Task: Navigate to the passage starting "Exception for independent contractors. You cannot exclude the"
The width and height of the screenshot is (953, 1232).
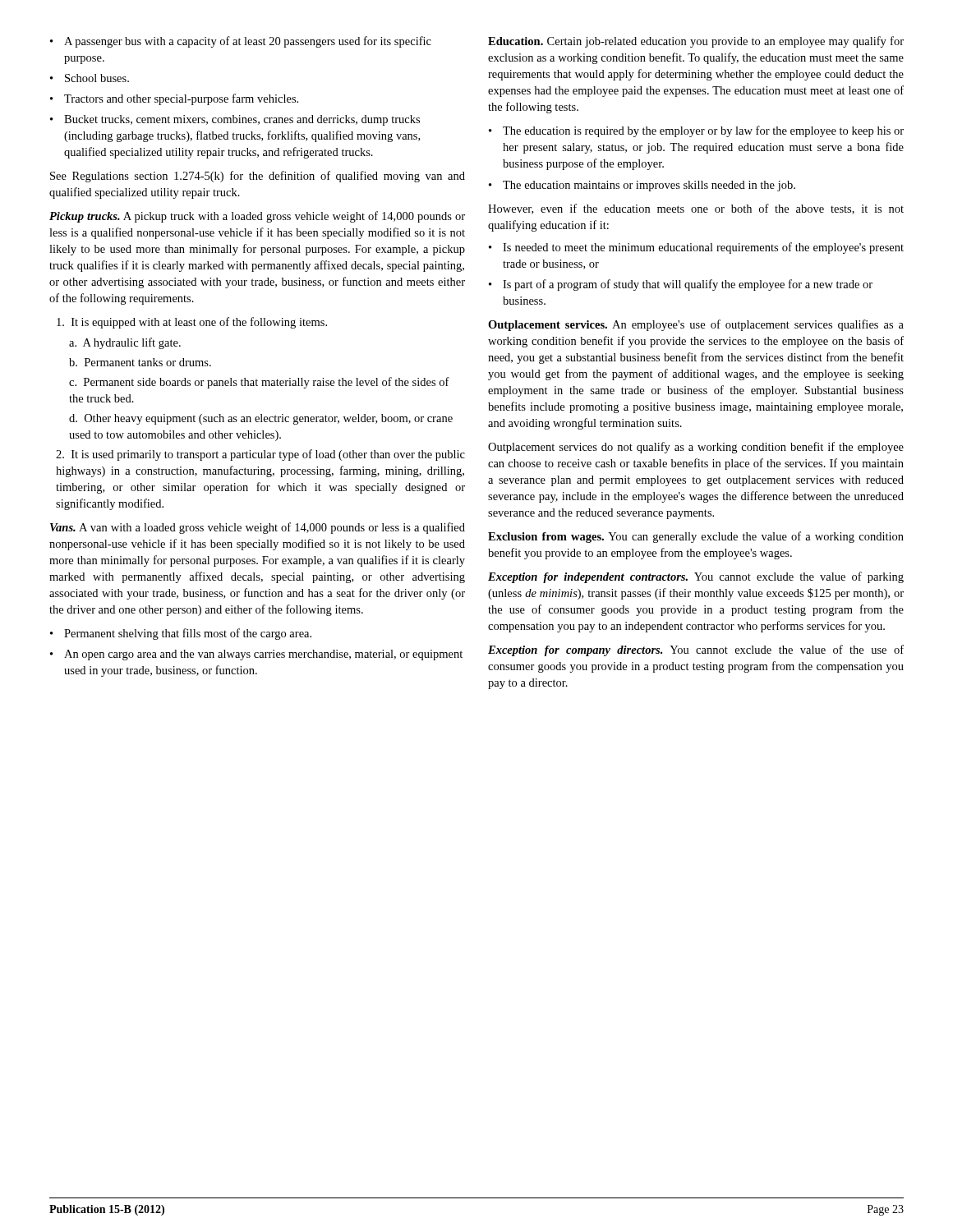Action: pyautogui.click(x=696, y=601)
